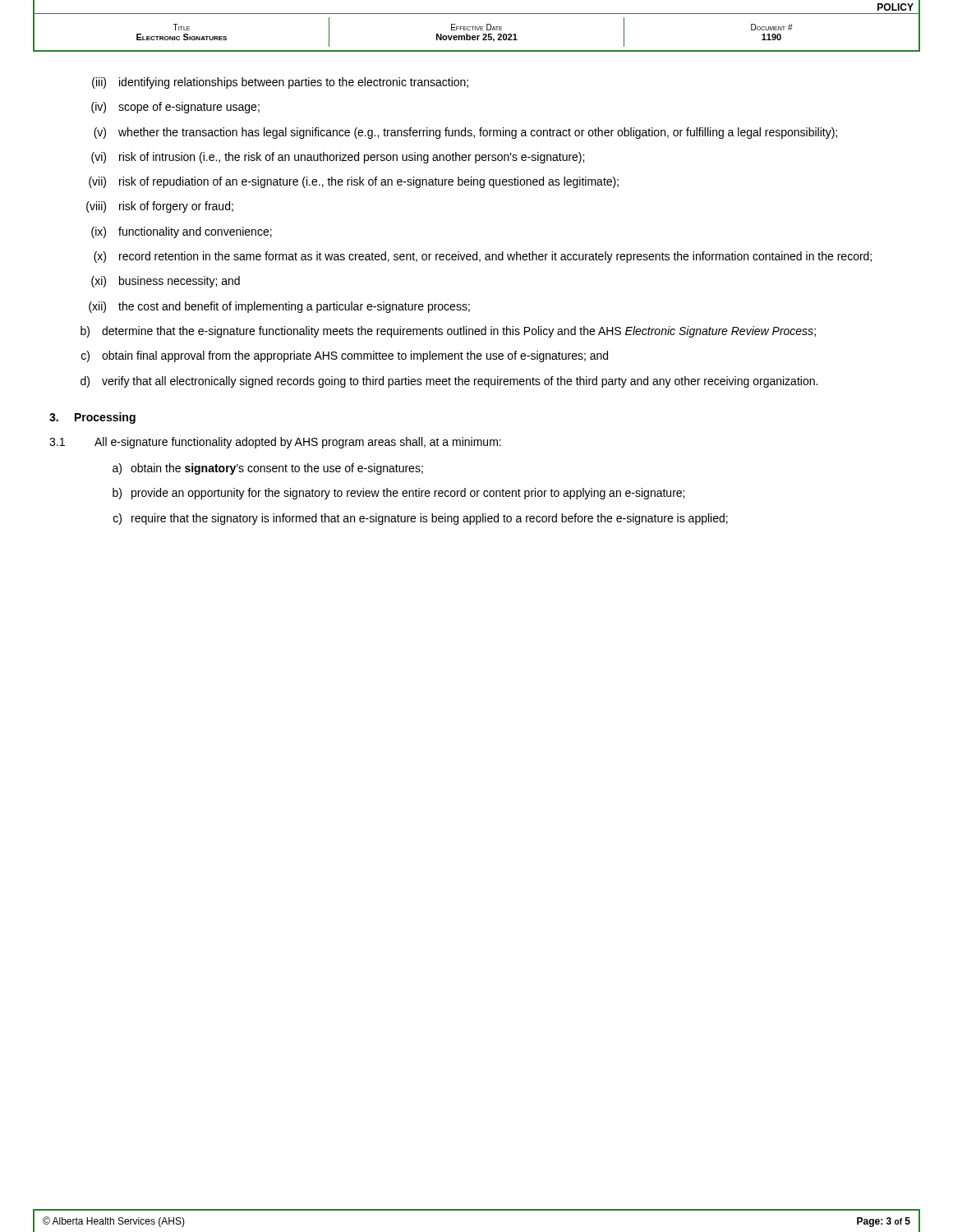953x1232 pixels.
Task: Find the block on this page that starts "(x) record retention in the same"
Action: 476,256
